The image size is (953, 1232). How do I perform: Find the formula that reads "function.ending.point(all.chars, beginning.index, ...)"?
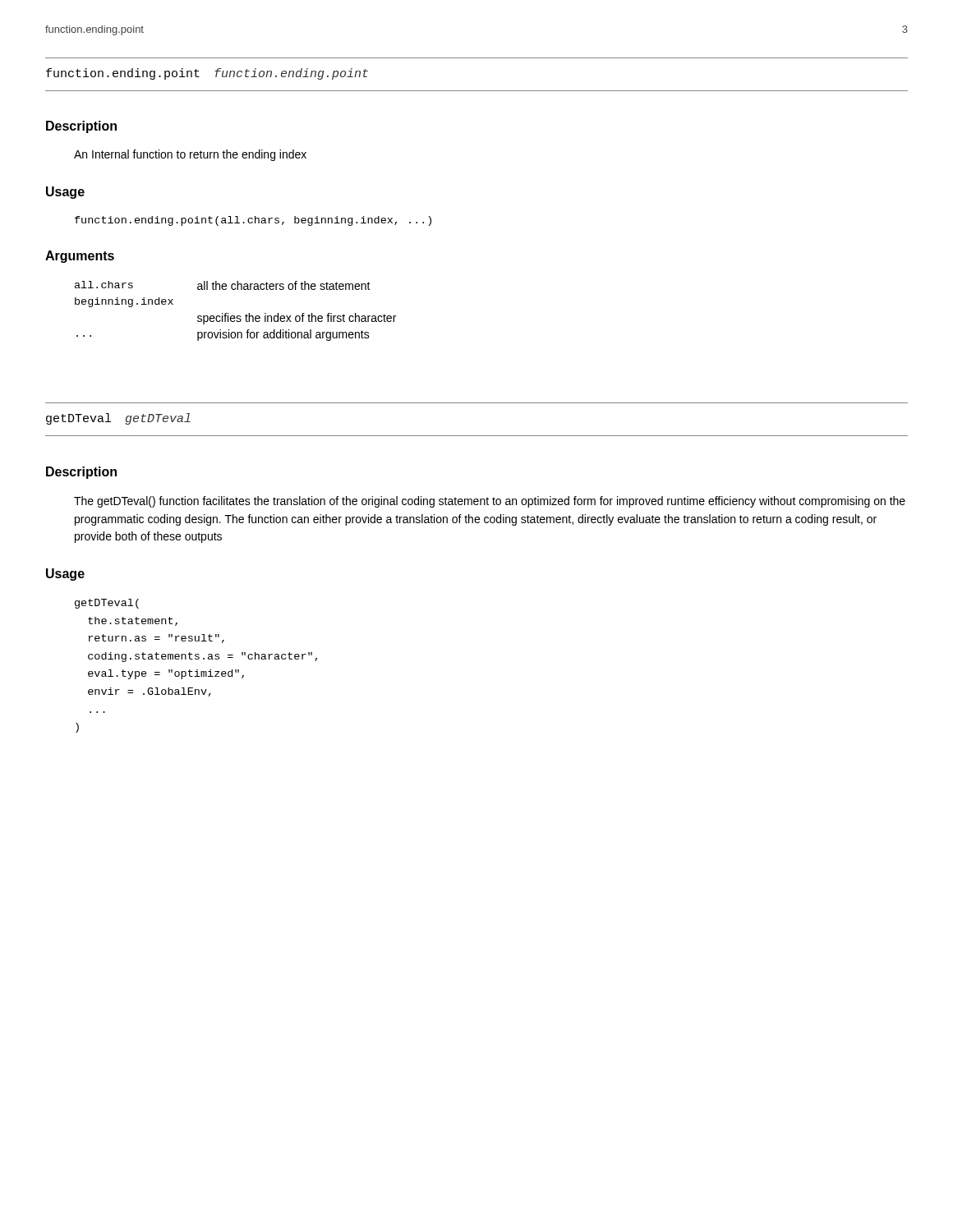pyautogui.click(x=253, y=221)
